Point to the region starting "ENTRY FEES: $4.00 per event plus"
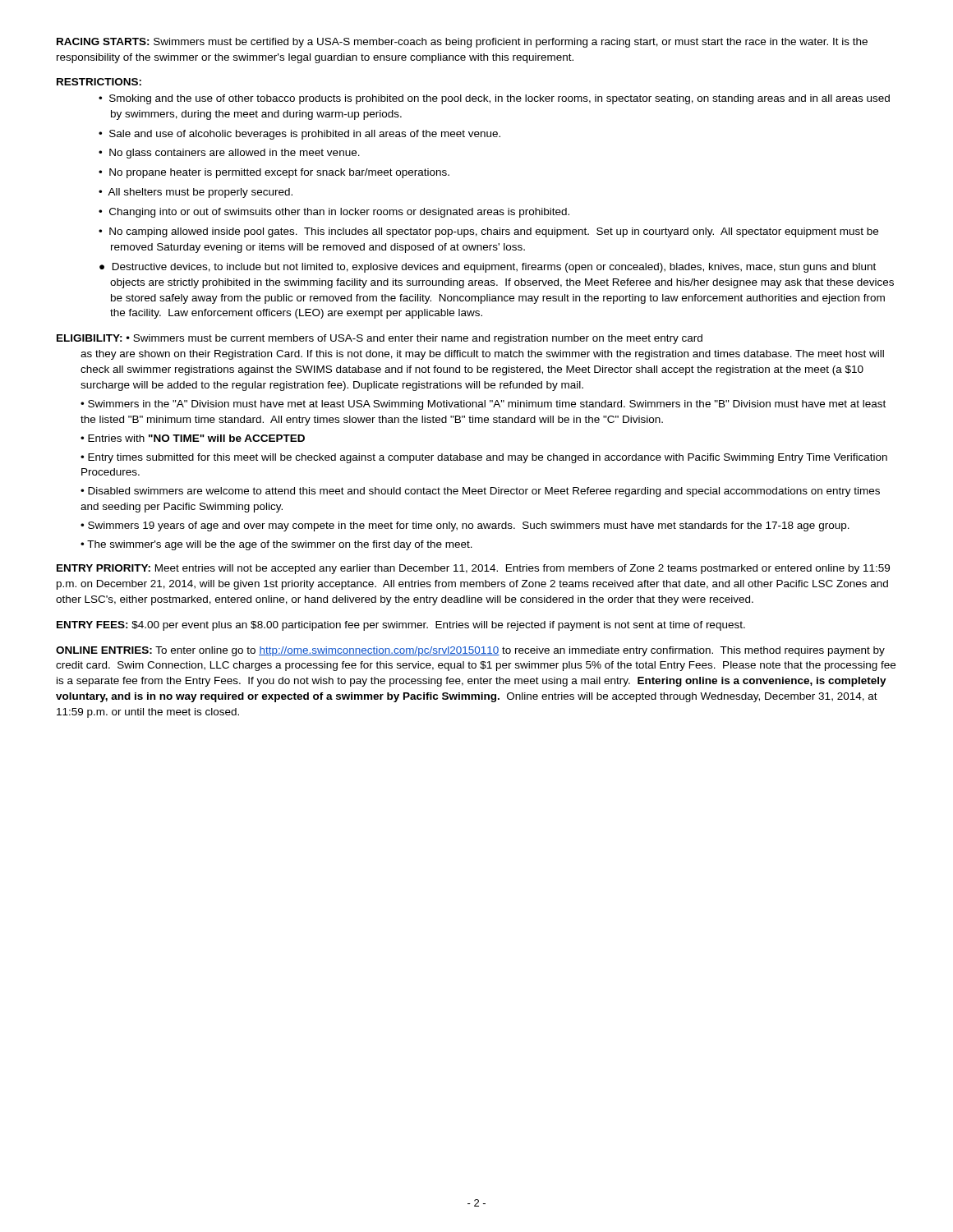This screenshot has height=1232, width=953. click(x=476, y=625)
